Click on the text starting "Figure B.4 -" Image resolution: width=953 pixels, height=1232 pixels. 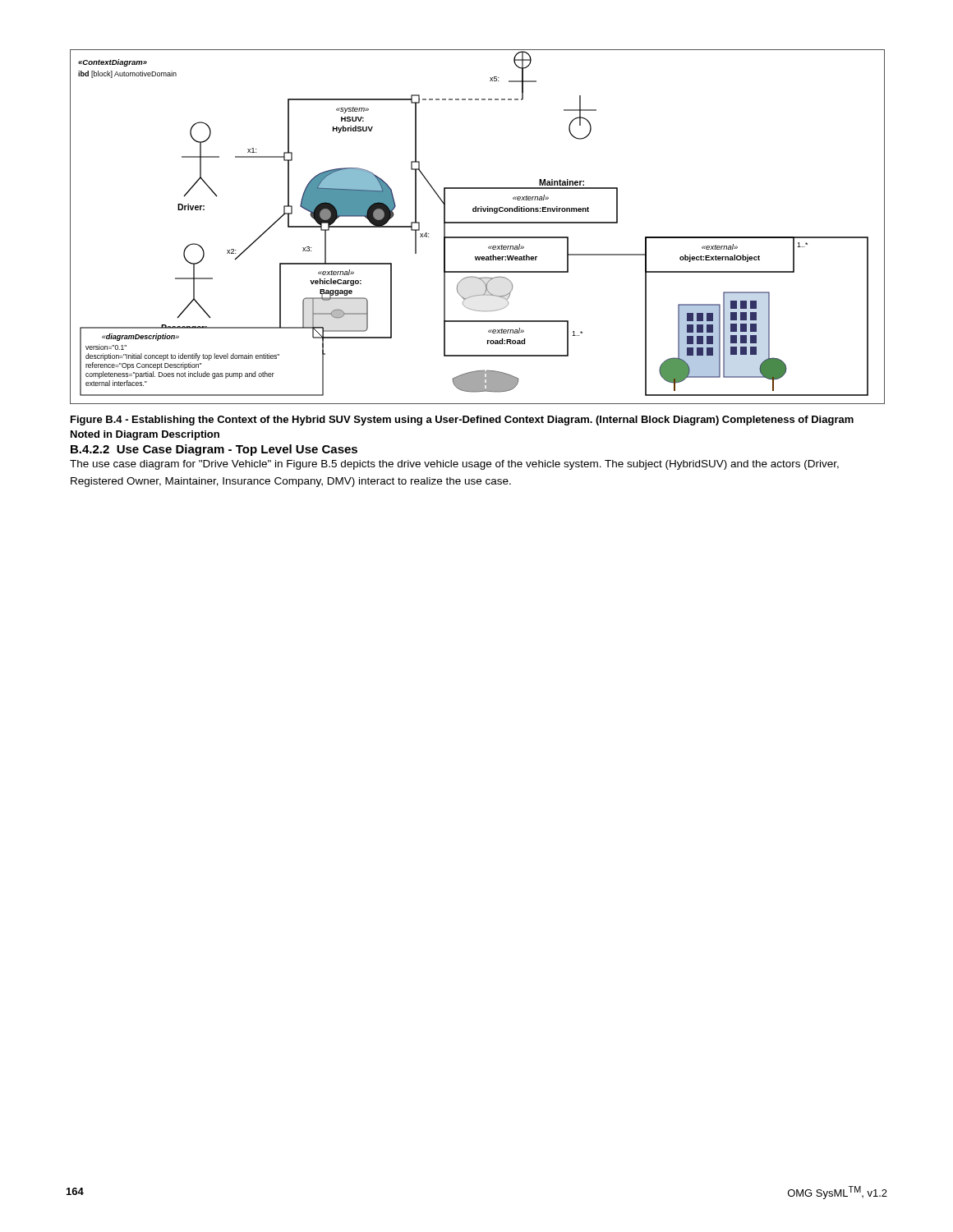pyautogui.click(x=462, y=427)
